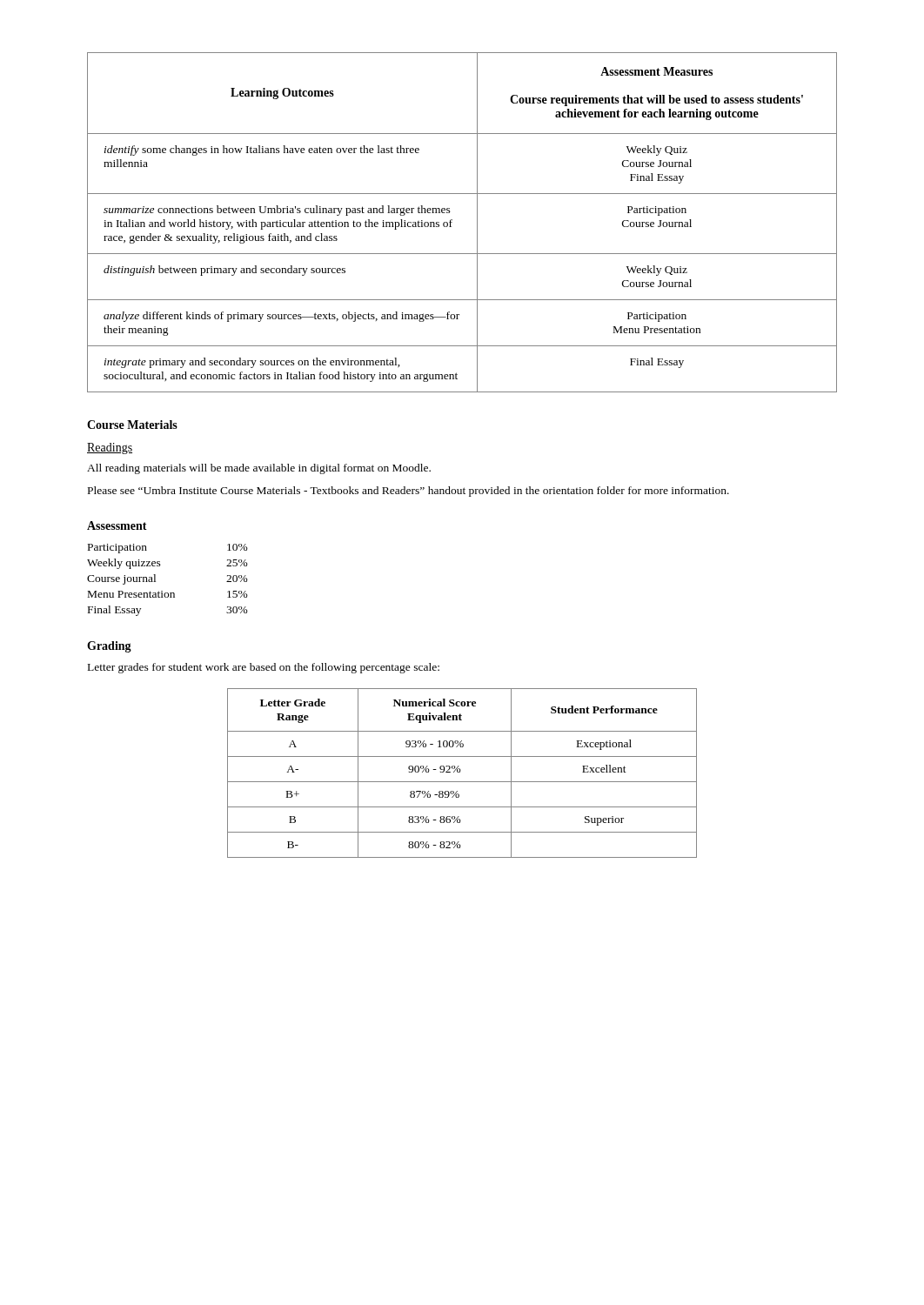Select the section header that says "Course Materials"
The width and height of the screenshot is (924, 1305).
click(x=132, y=425)
